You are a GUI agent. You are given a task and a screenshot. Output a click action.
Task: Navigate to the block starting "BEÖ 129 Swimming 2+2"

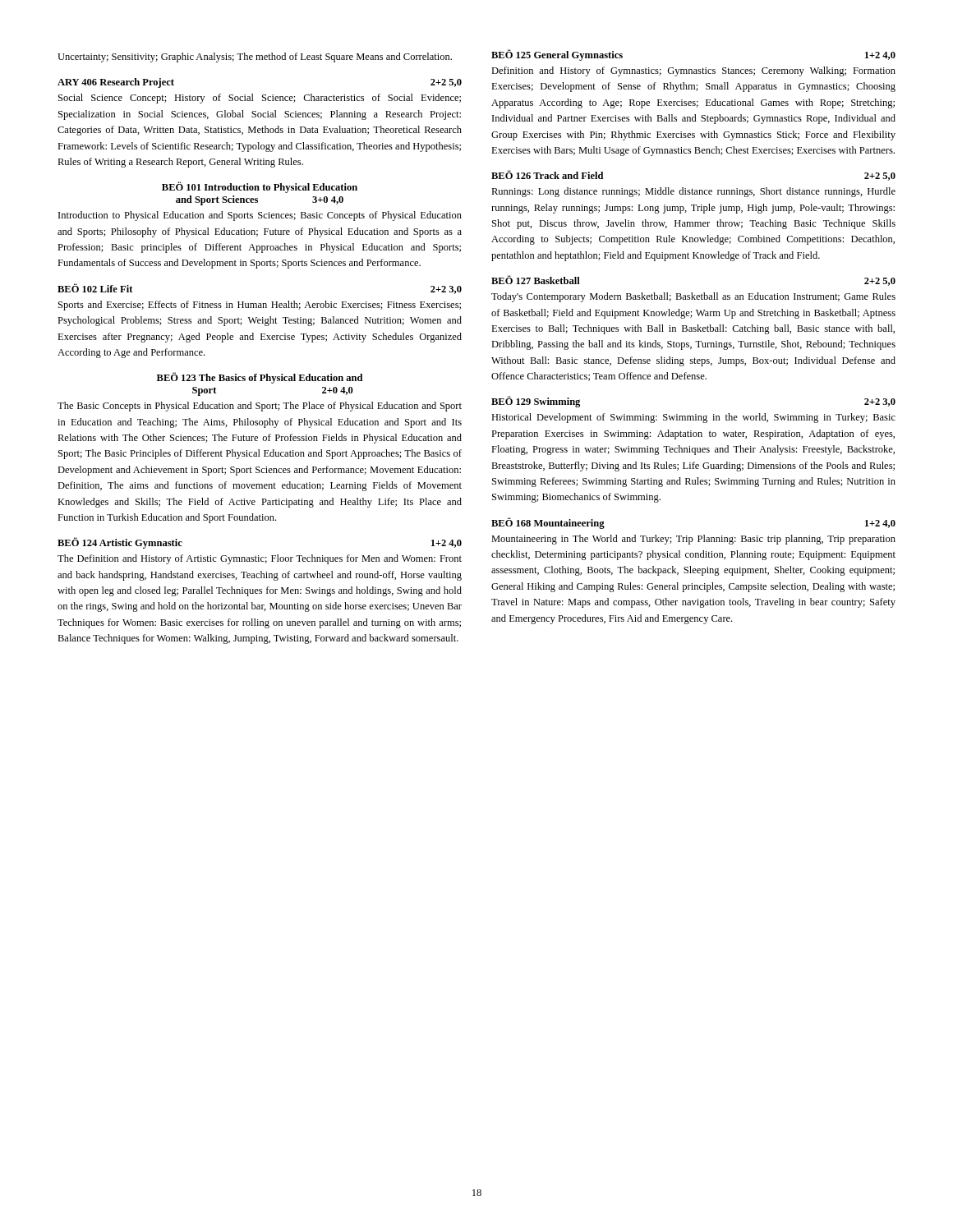[x=540, y=401]
